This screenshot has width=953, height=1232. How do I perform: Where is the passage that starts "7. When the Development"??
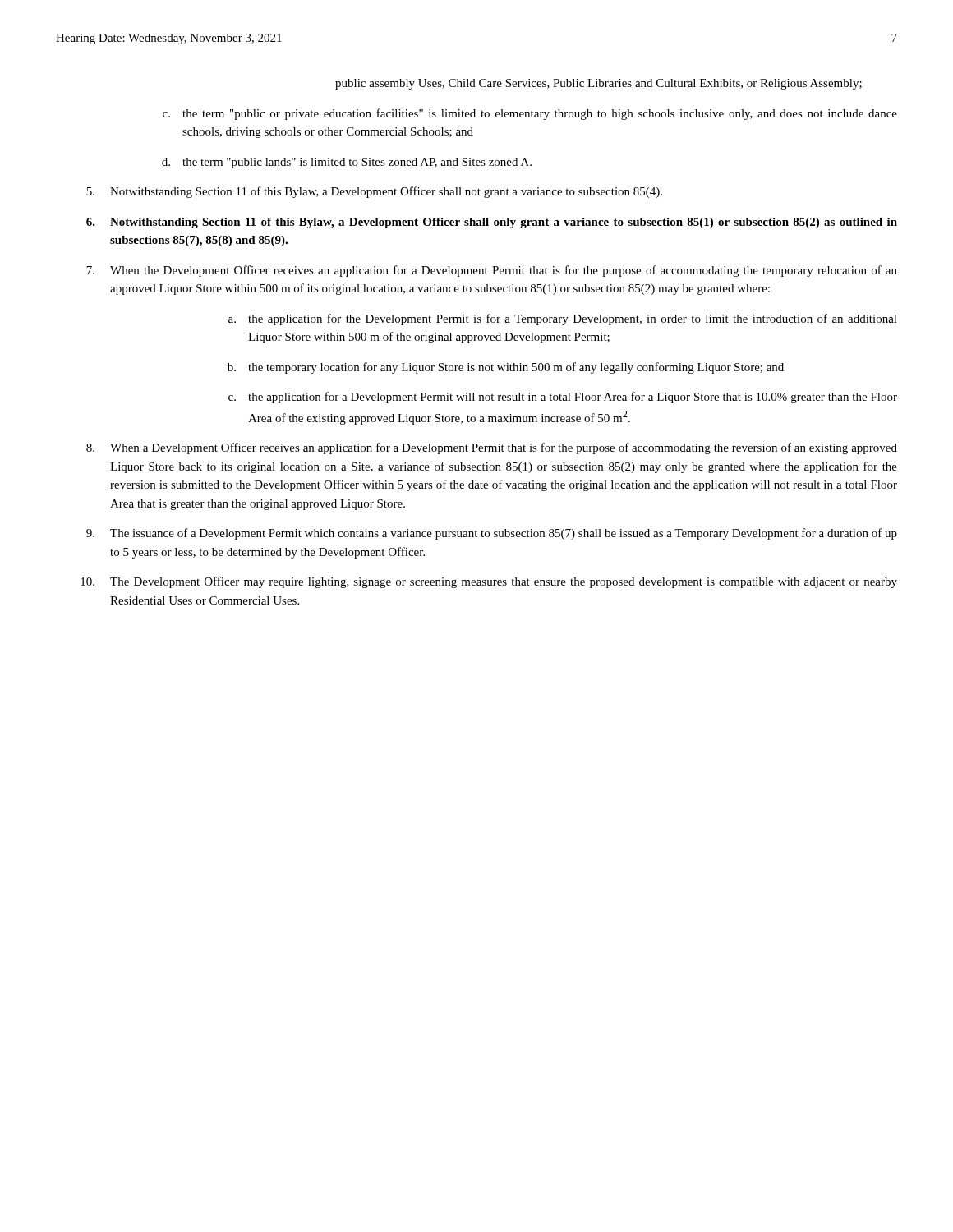(476, 279)
